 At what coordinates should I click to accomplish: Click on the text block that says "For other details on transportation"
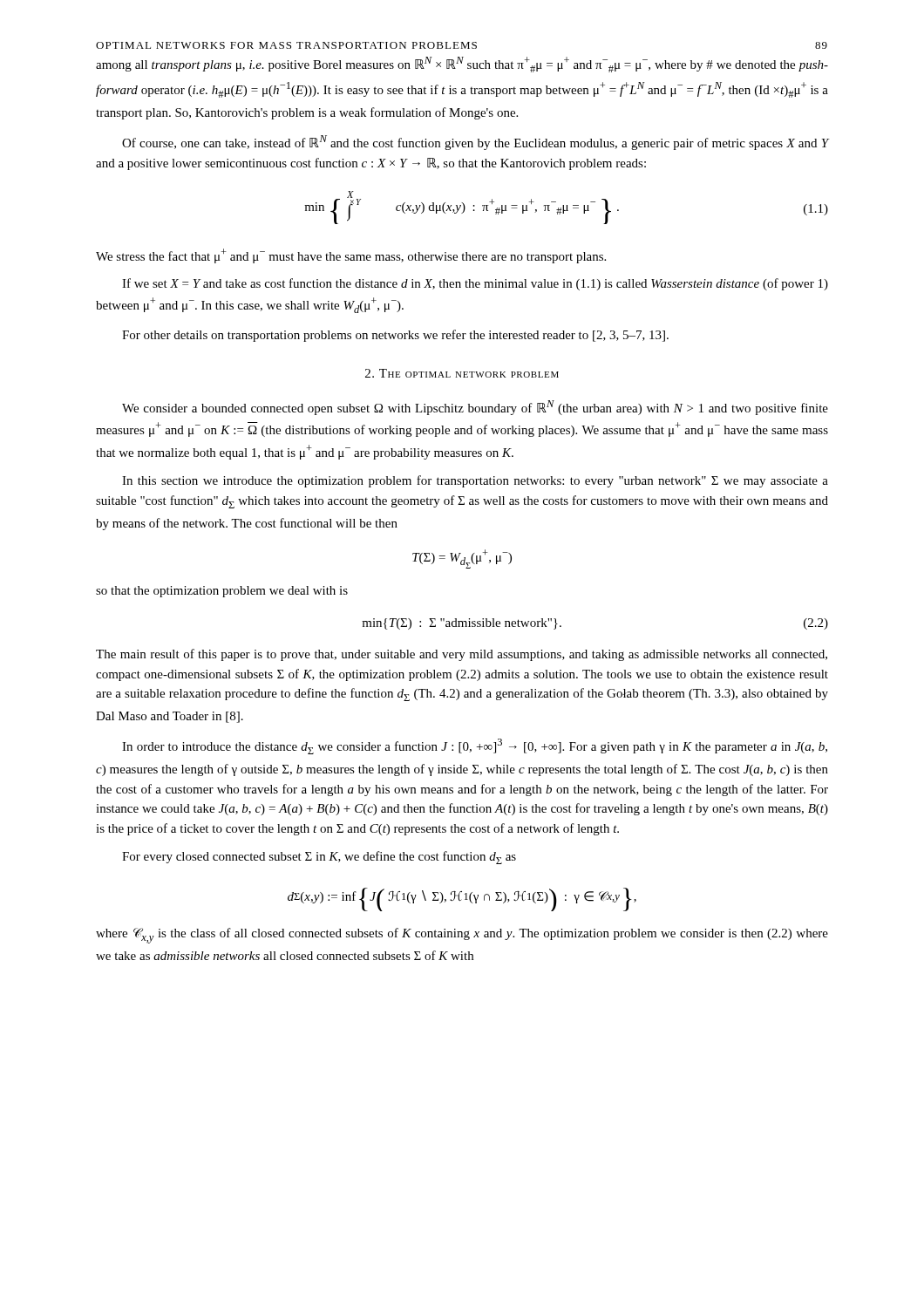coord(462,335)
